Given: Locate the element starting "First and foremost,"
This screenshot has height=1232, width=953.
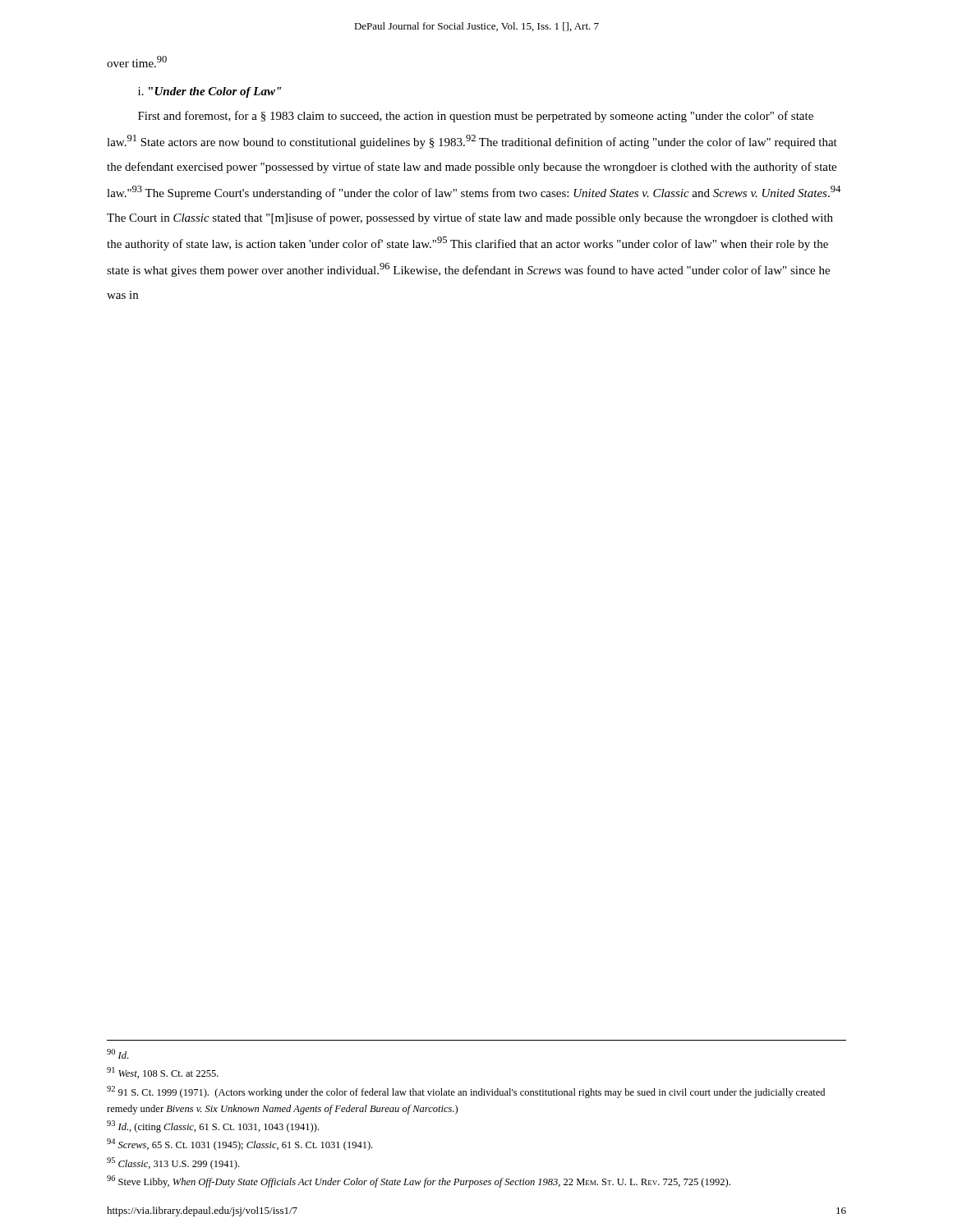Looking at the screenshot, I should [476, 205].
